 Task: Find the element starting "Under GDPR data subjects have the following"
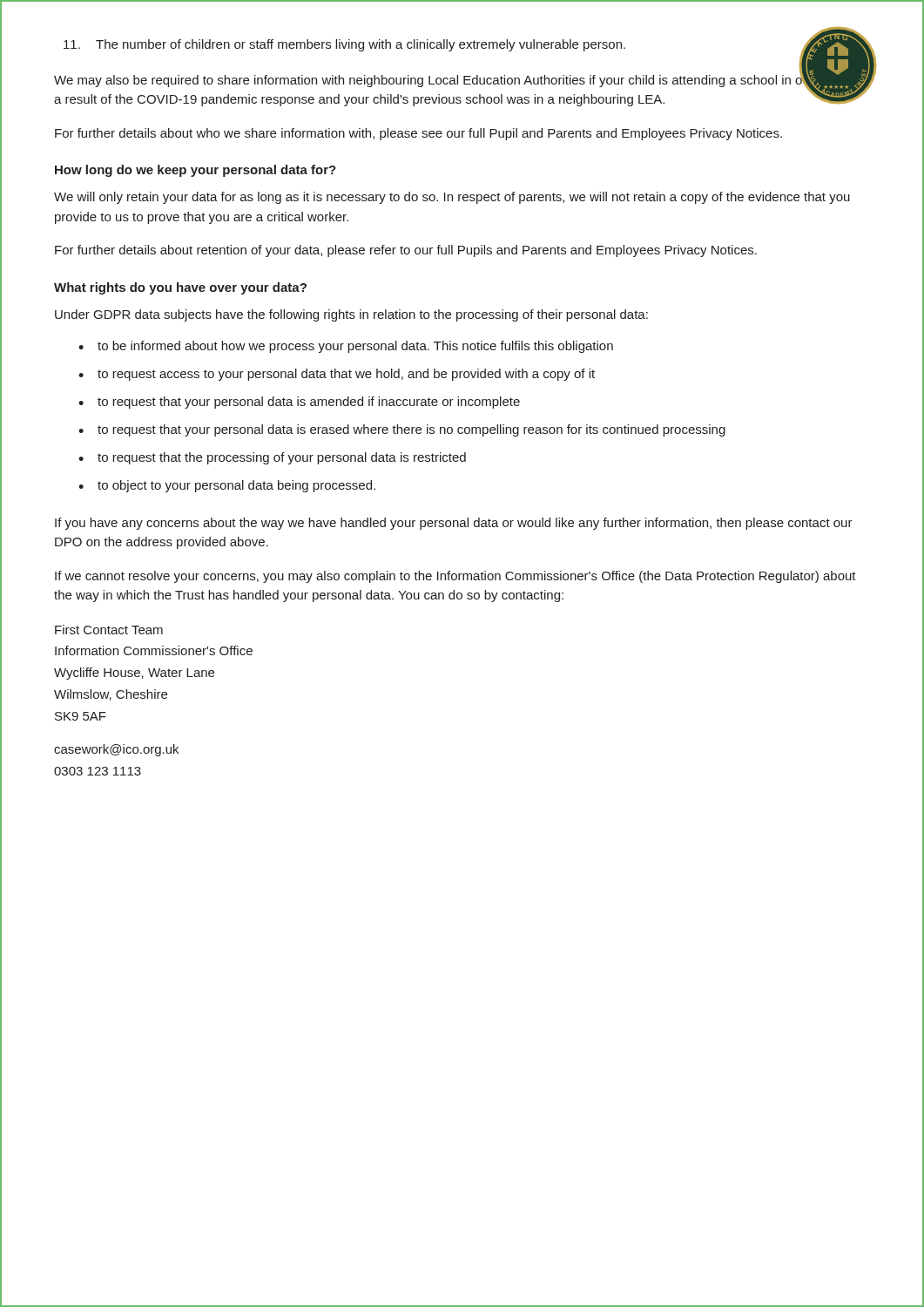[351, 314]
